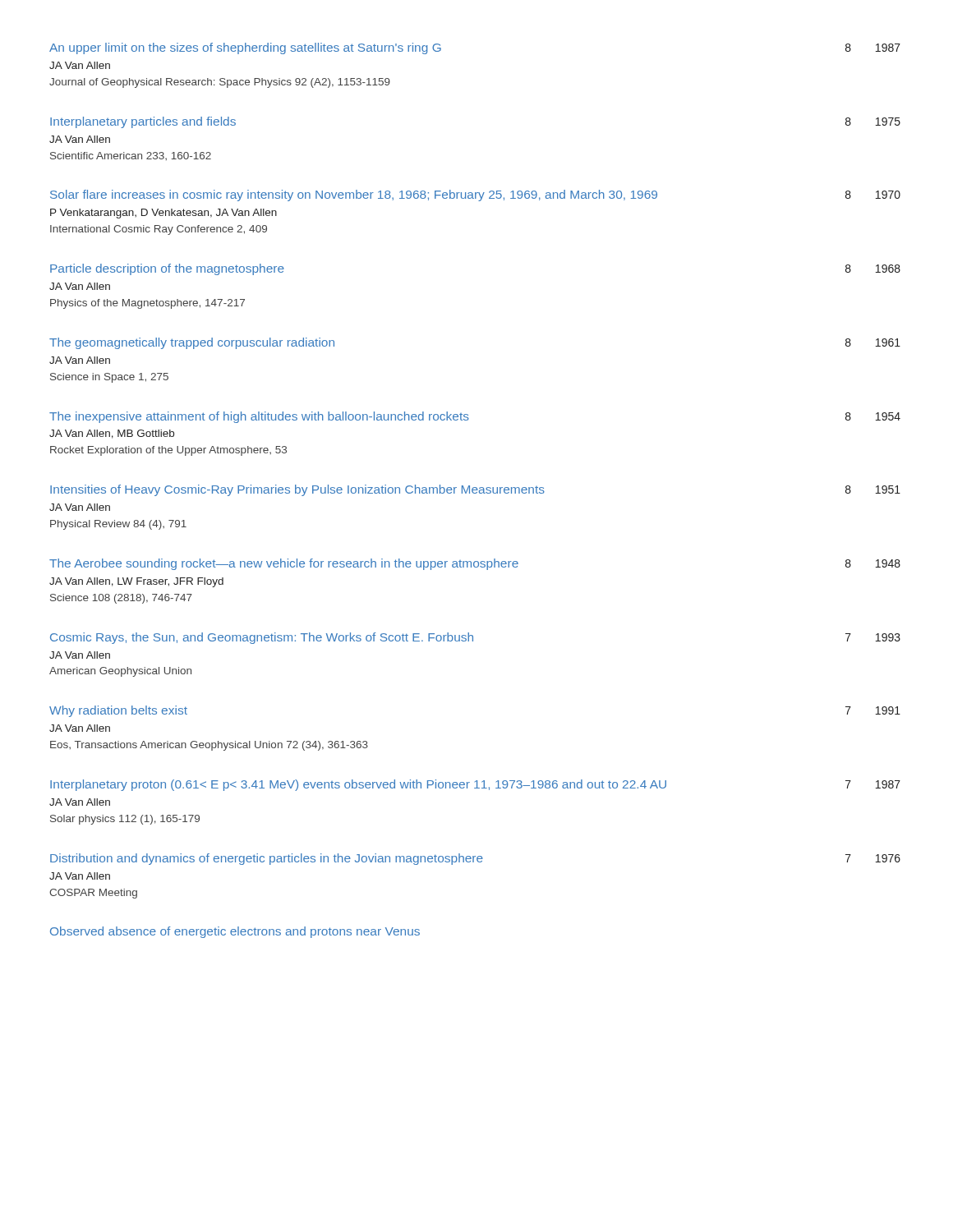Where is the passage that starts "Particle description of the magnetosphere JA Van"?

click(169, 269)
